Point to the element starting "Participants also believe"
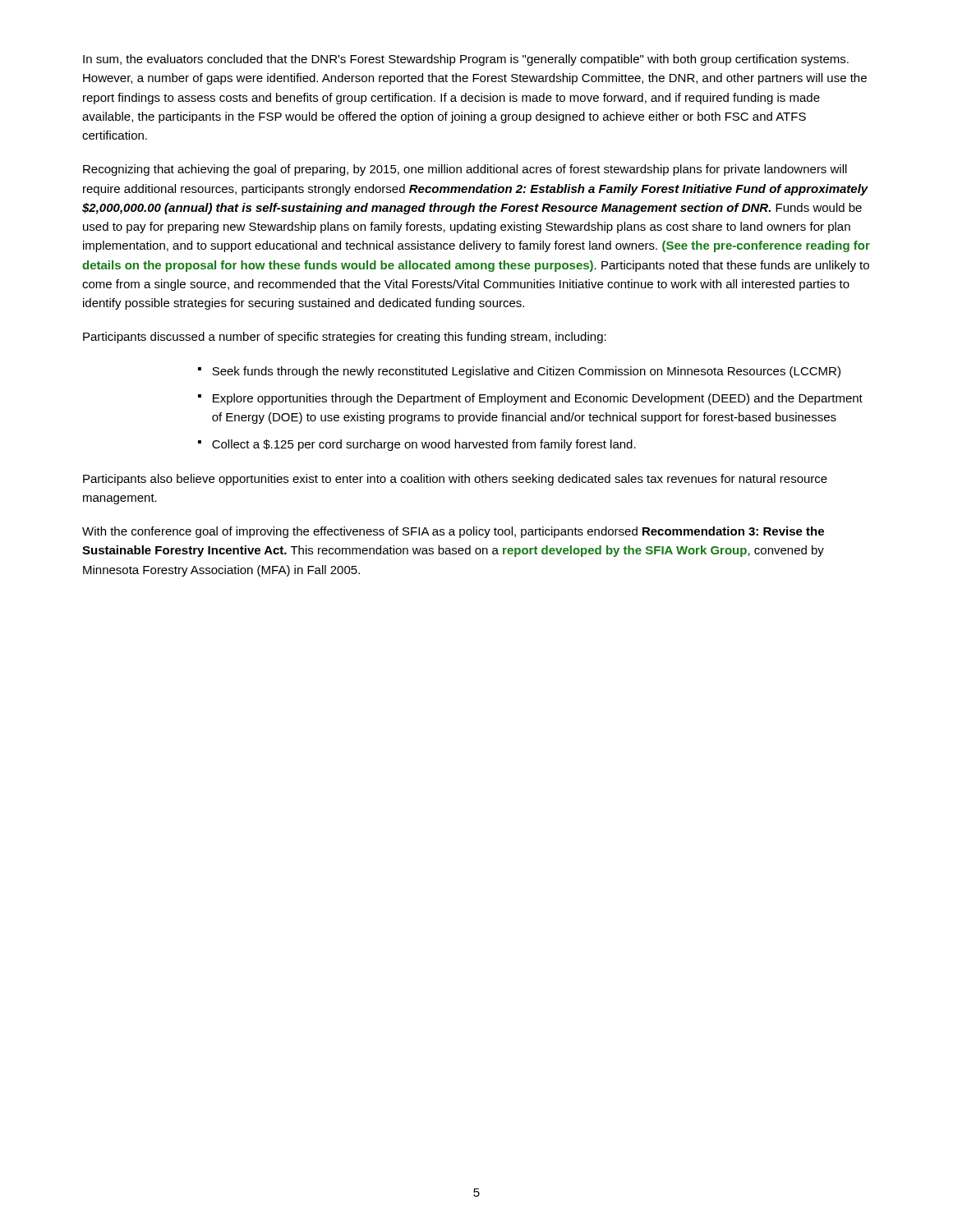The image size is (953, 1232). [x=455, y=488]
